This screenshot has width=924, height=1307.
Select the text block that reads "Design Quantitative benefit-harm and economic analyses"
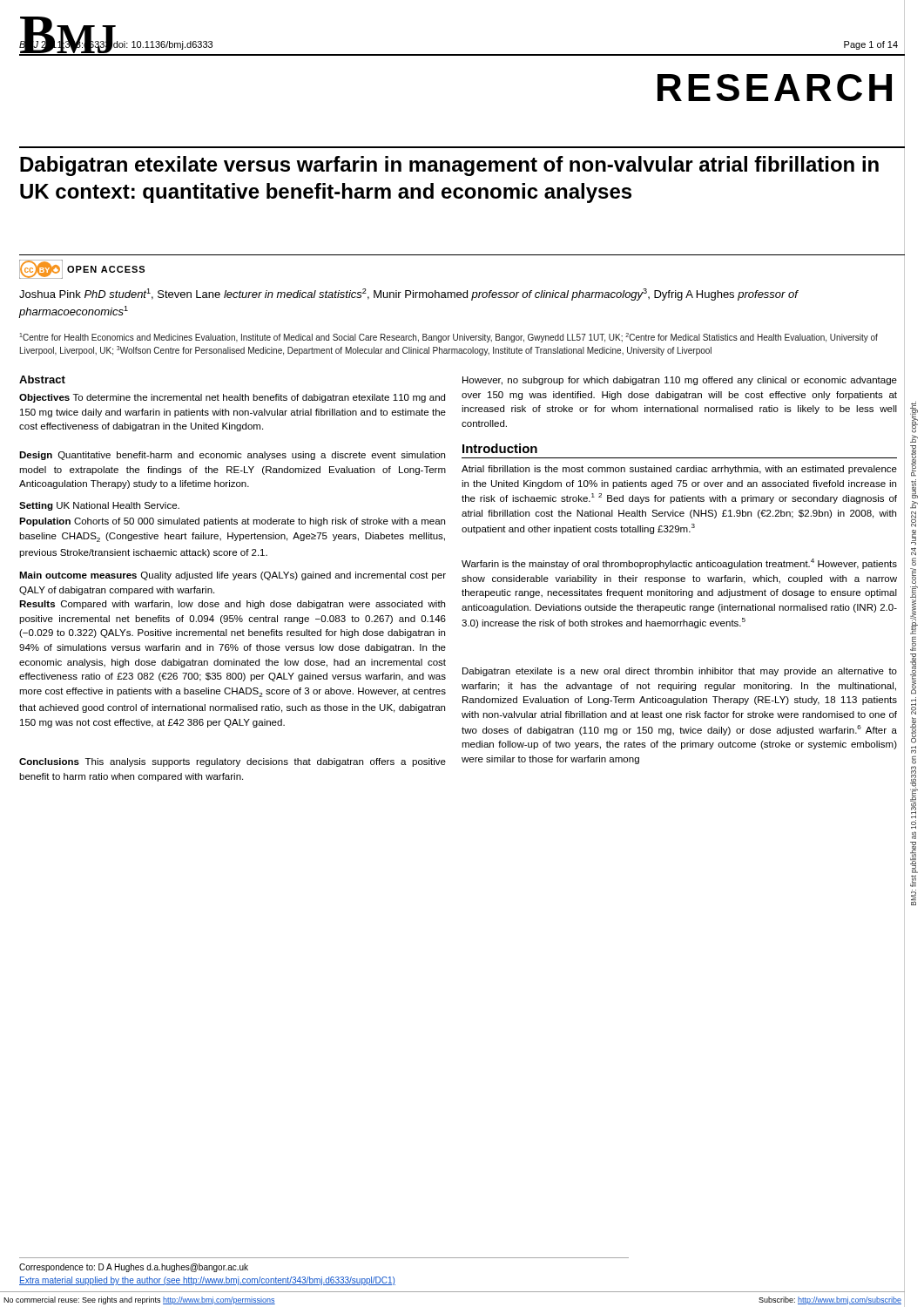(233, 469)
